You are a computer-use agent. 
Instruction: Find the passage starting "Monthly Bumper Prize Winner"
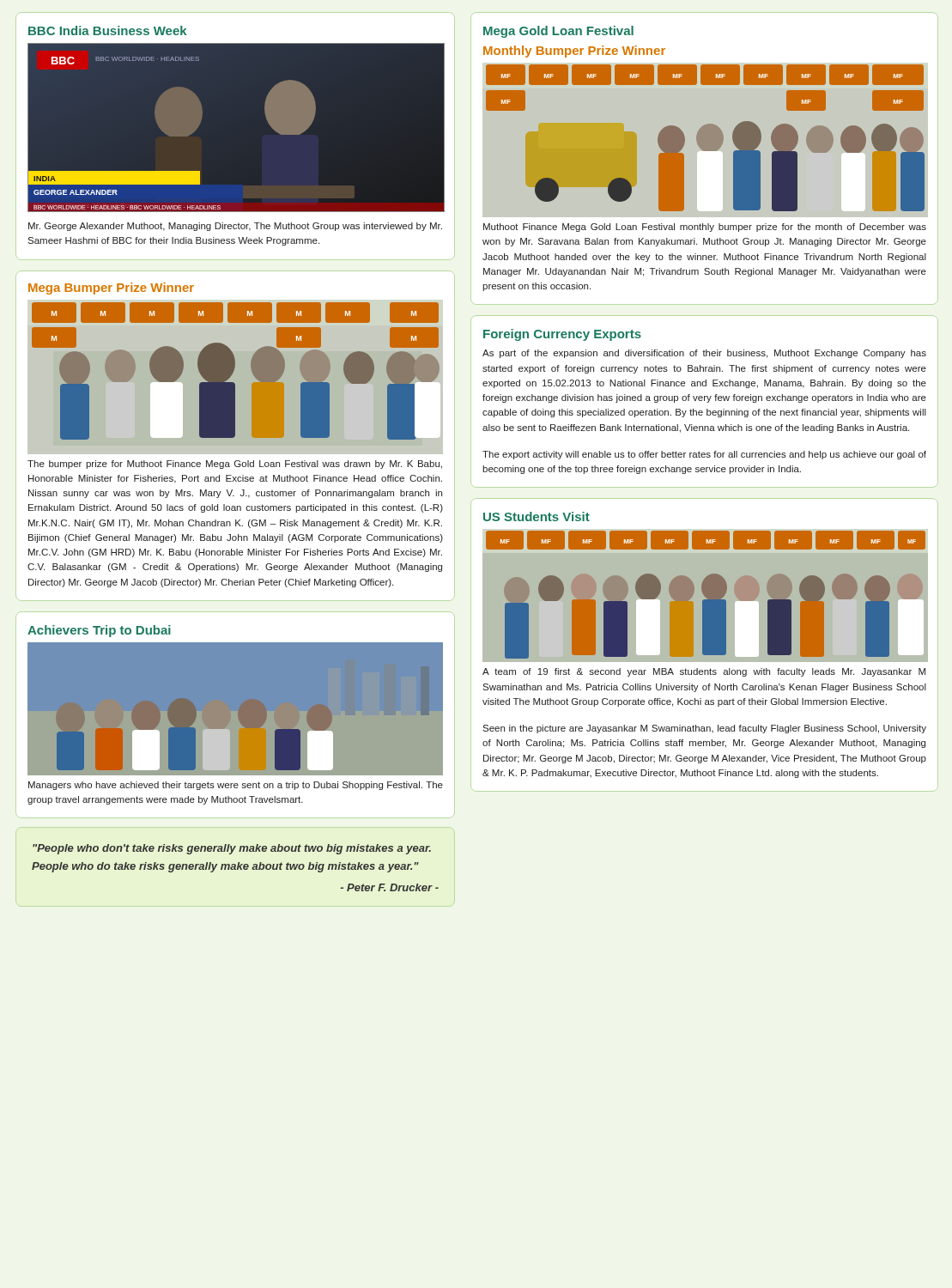click(574, 50)
